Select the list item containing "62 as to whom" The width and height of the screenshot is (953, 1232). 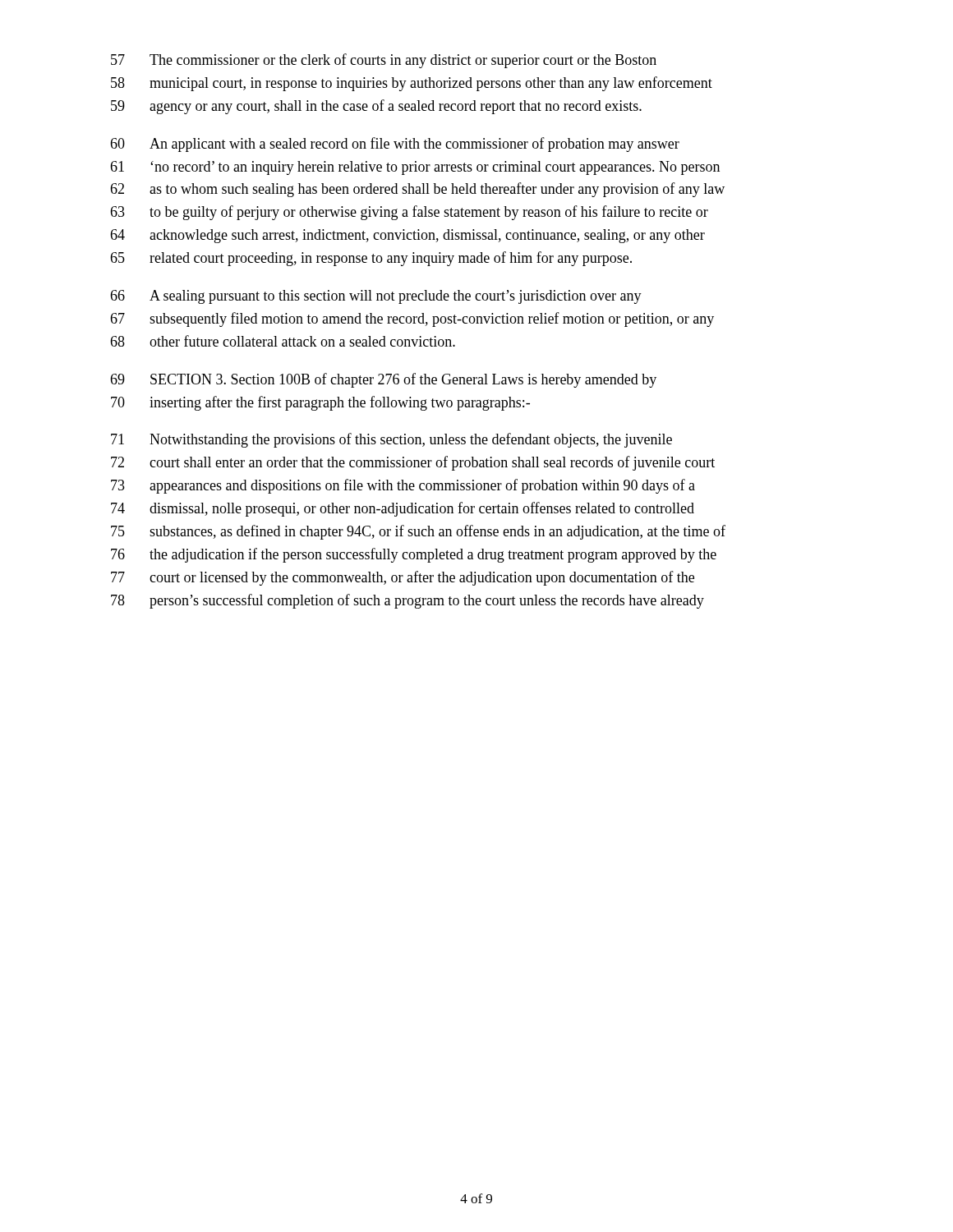pos(476,190)
